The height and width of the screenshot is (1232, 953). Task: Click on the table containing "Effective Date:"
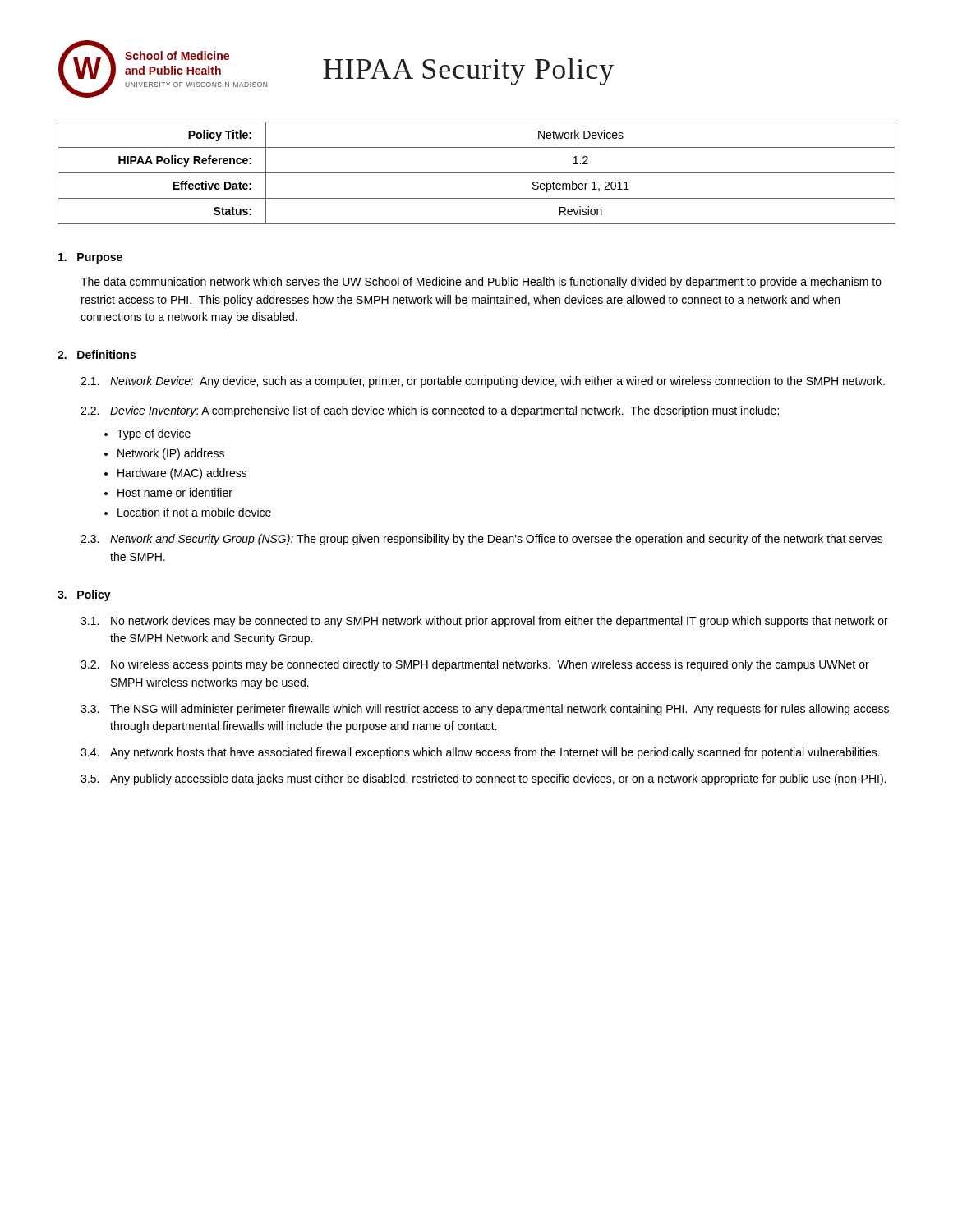coord(476,173)
